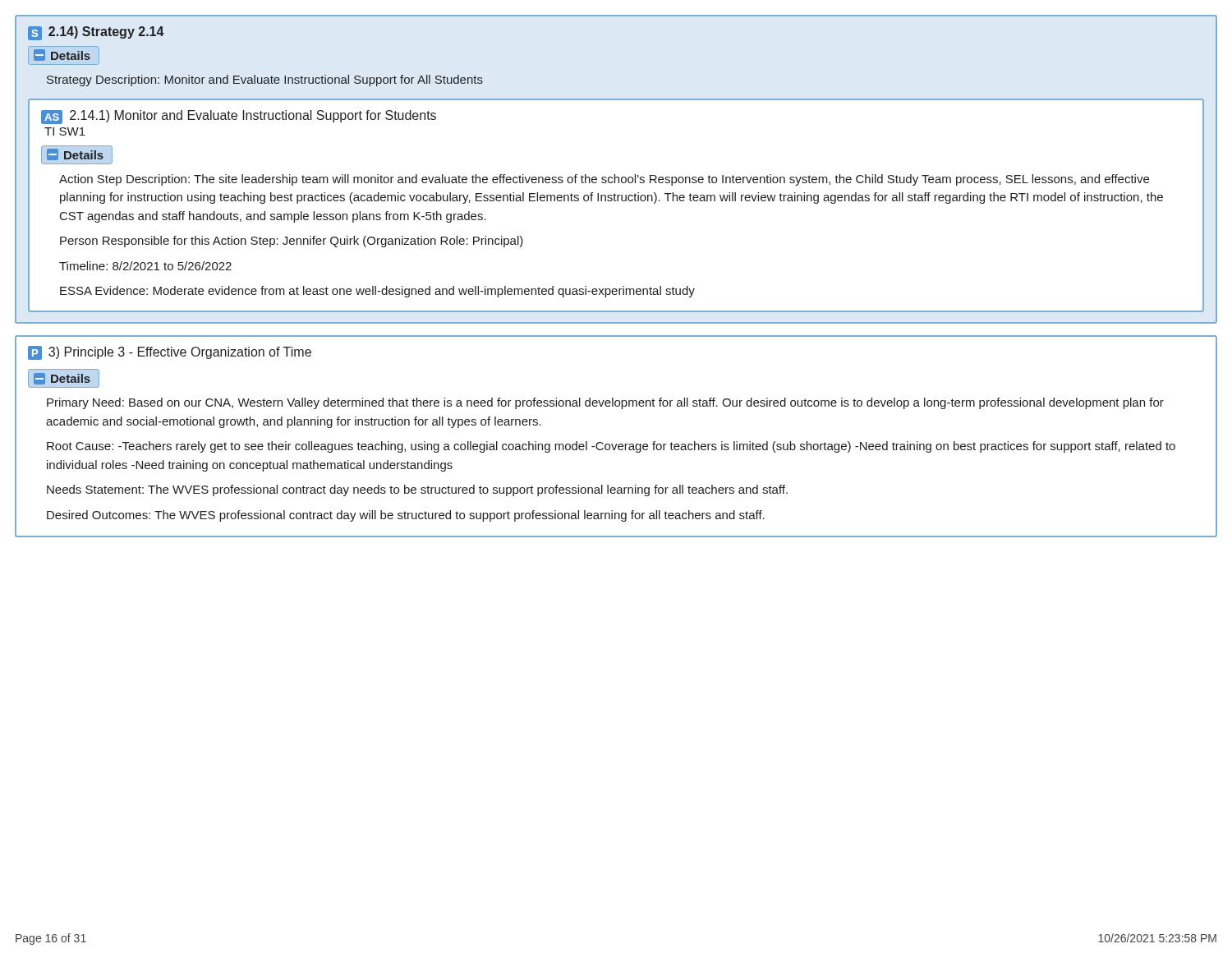The width and height of the screenshot is (1232, 953).
Task: Navigate to the passage starting "Primary Need: Based on our"
Action: (x=625, y=412)
